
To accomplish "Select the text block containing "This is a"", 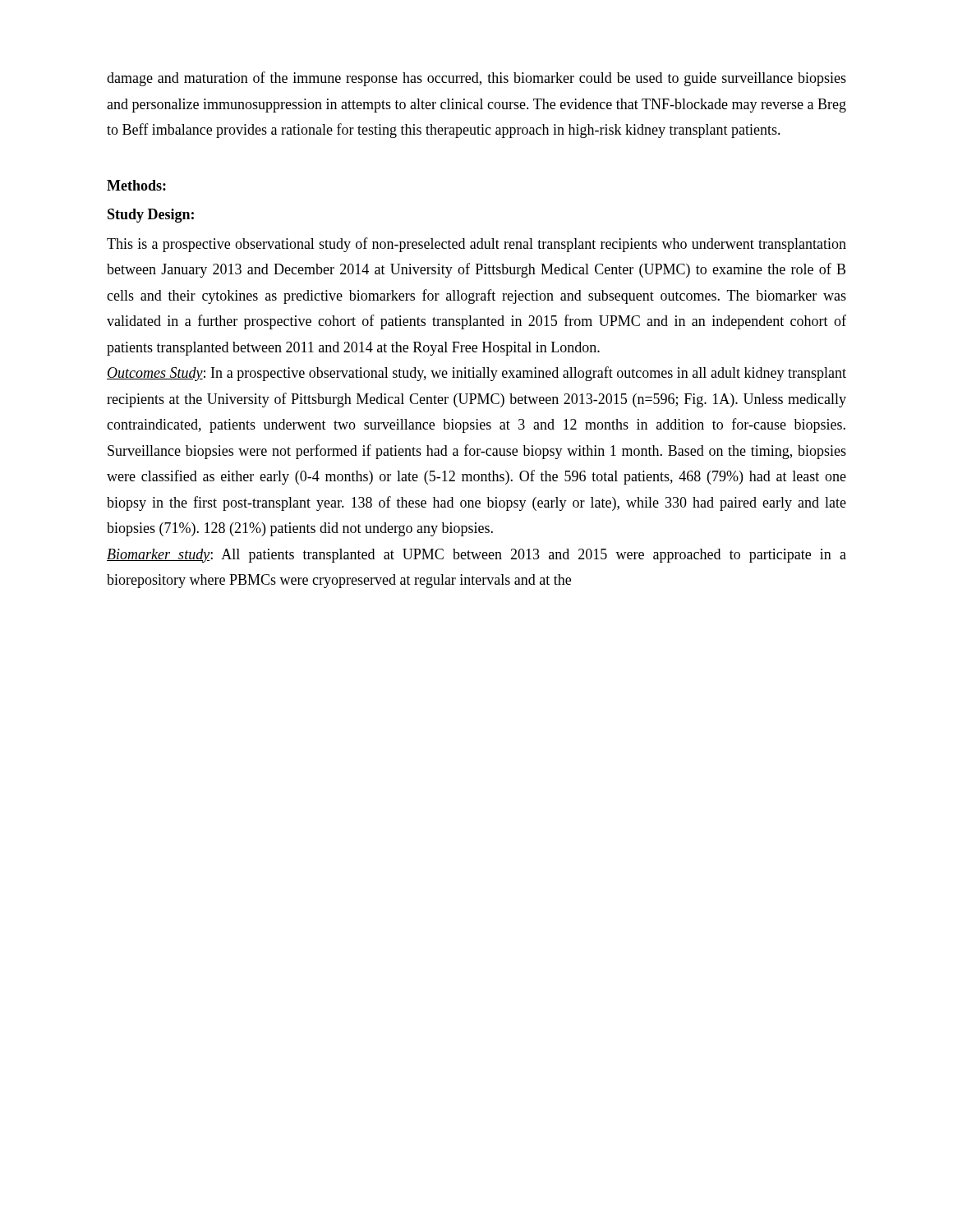I will 476,296.
